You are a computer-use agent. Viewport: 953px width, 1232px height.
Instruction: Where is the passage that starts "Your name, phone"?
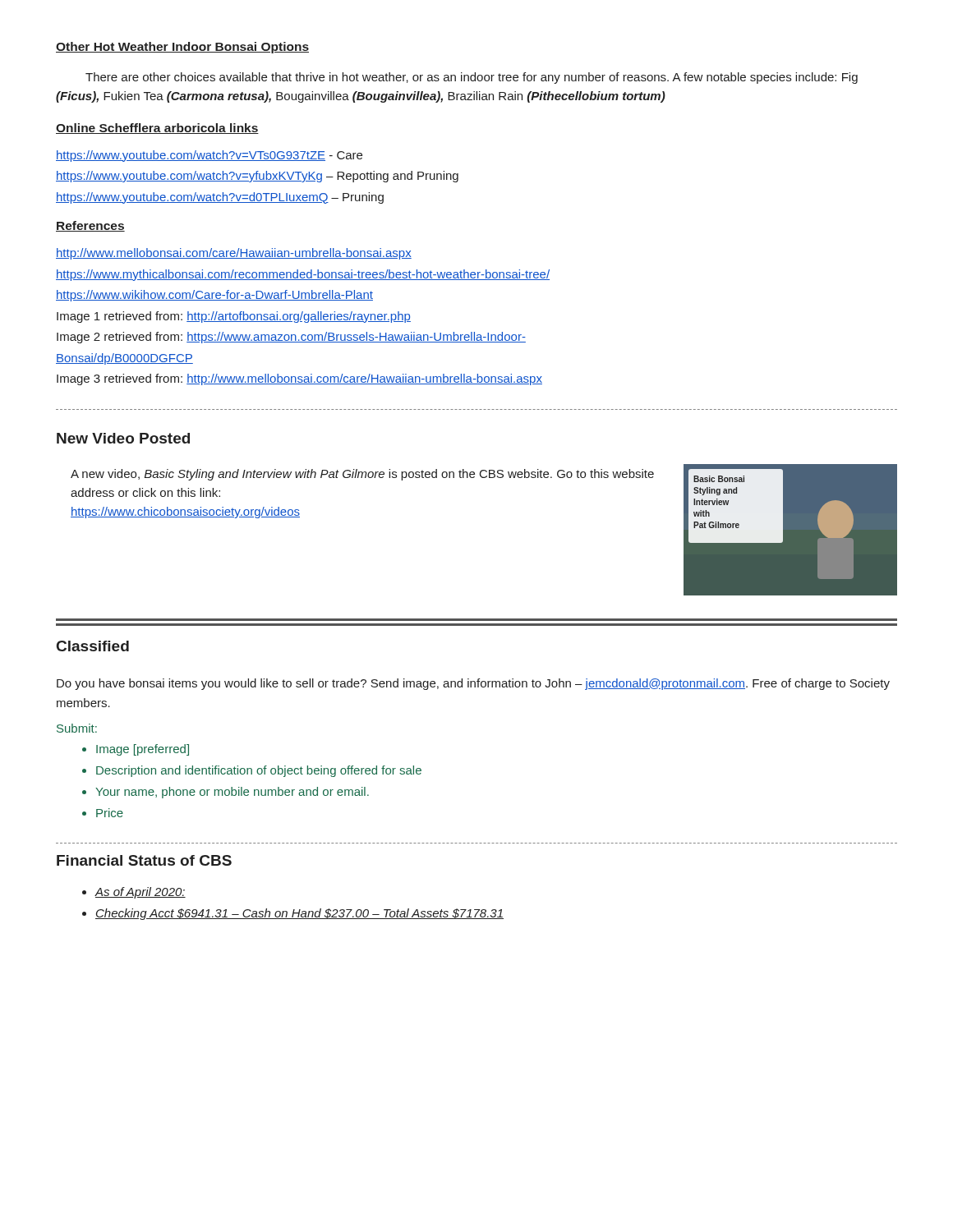tap(232, 791)
